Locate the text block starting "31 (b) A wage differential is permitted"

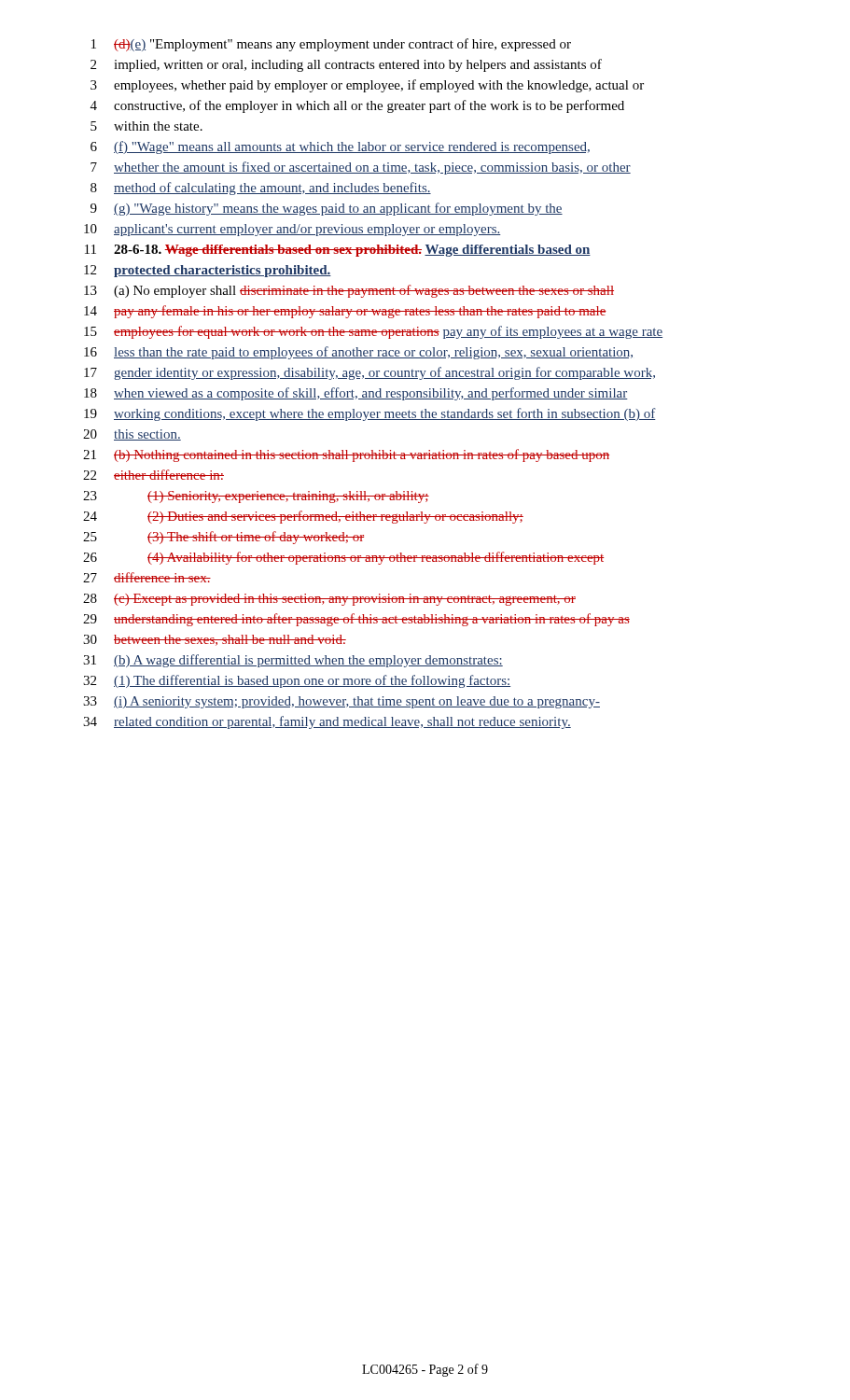425,660
